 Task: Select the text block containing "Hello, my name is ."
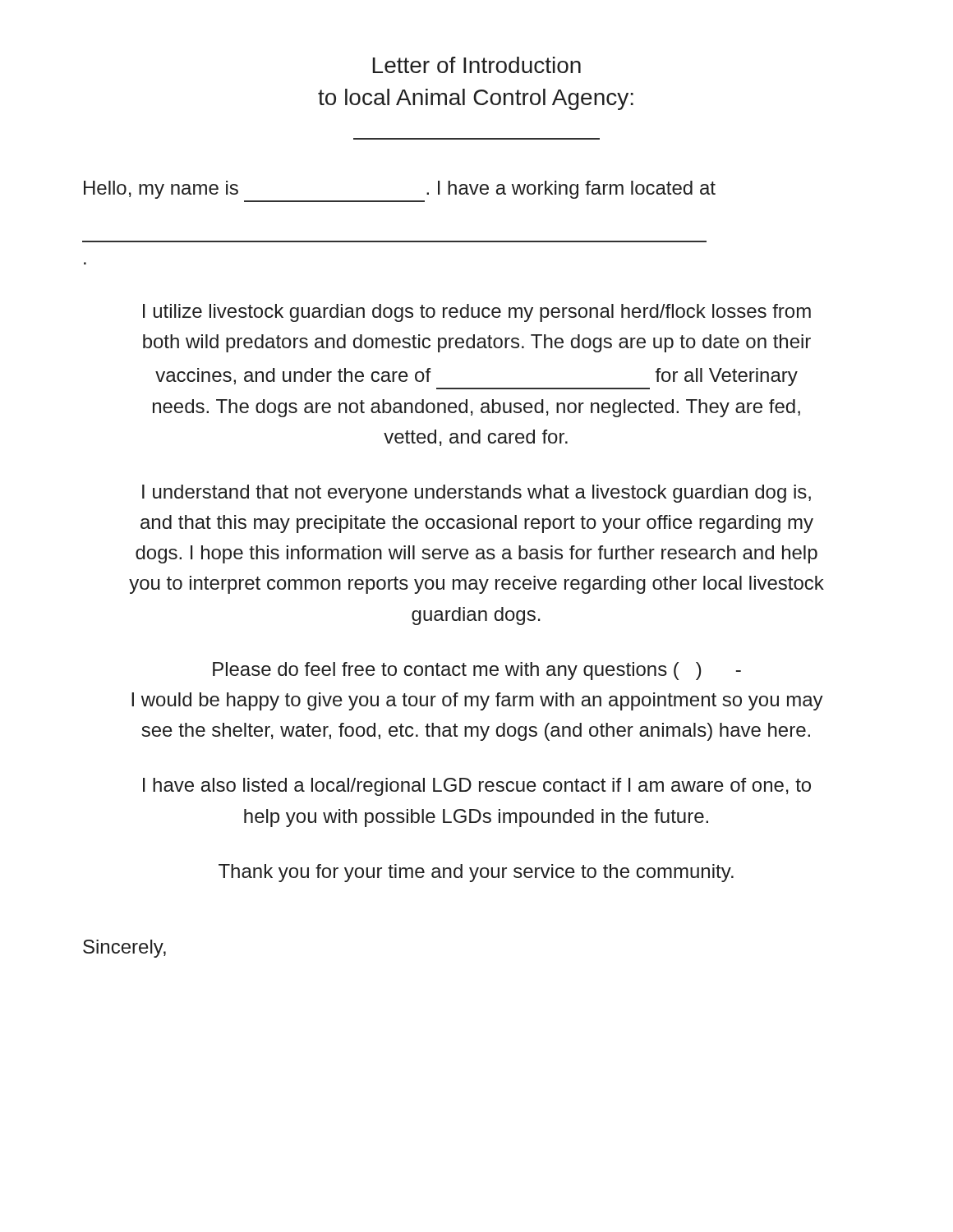[x=158, y=189]
